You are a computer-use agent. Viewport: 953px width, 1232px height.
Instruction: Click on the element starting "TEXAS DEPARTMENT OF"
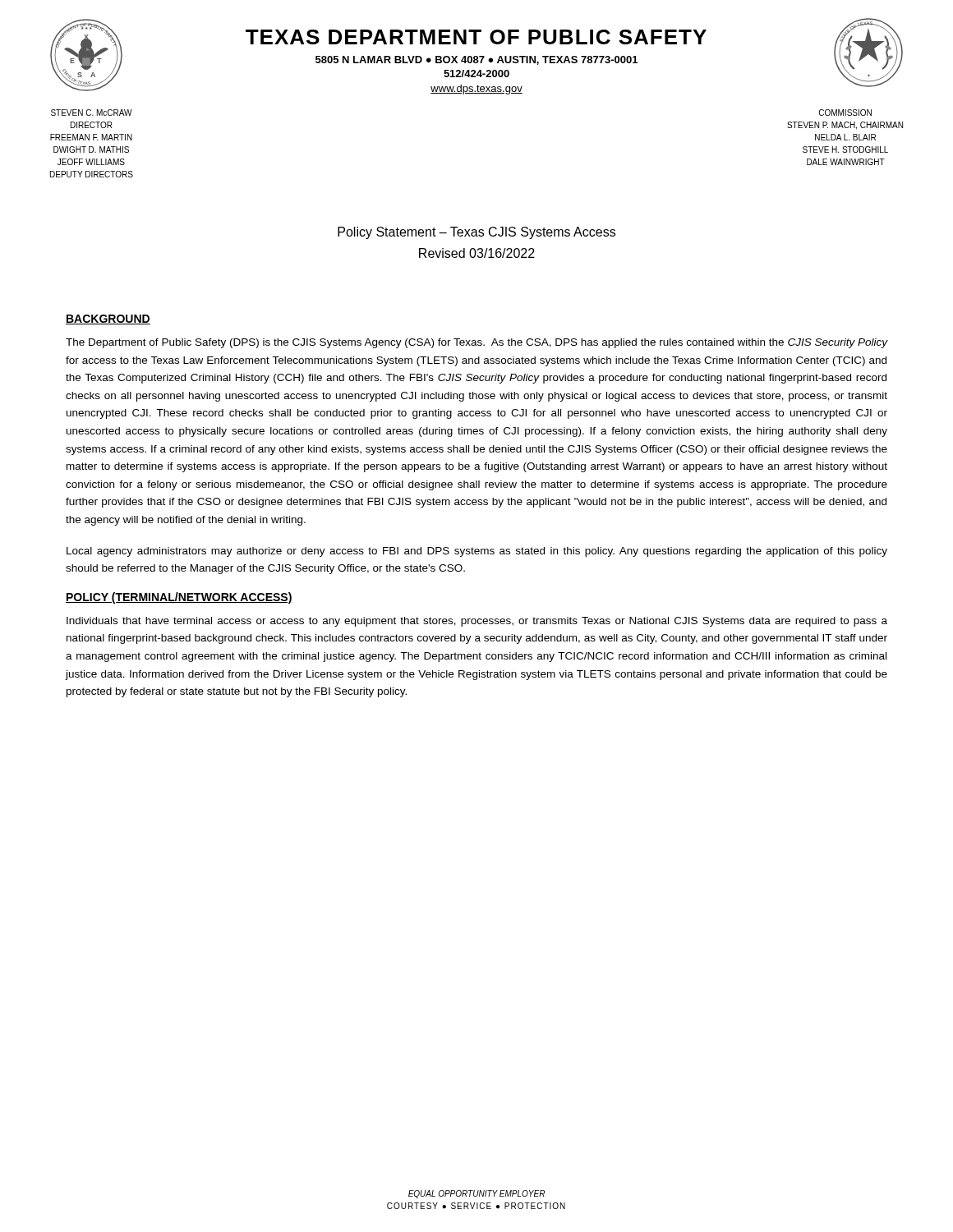tap(476, 37)
